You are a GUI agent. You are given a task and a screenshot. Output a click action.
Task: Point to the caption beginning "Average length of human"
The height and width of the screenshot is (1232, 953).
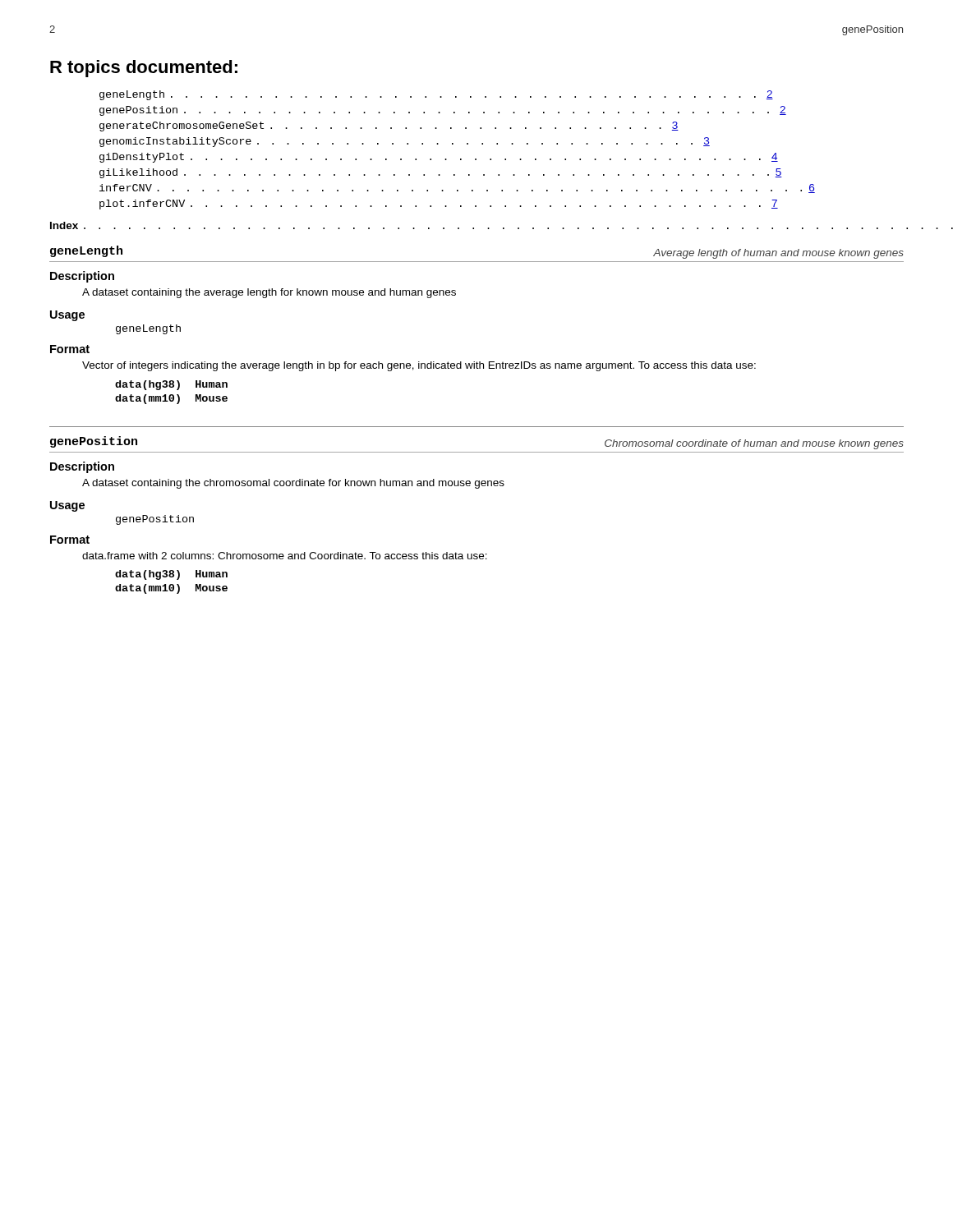(x=779, y=253)
